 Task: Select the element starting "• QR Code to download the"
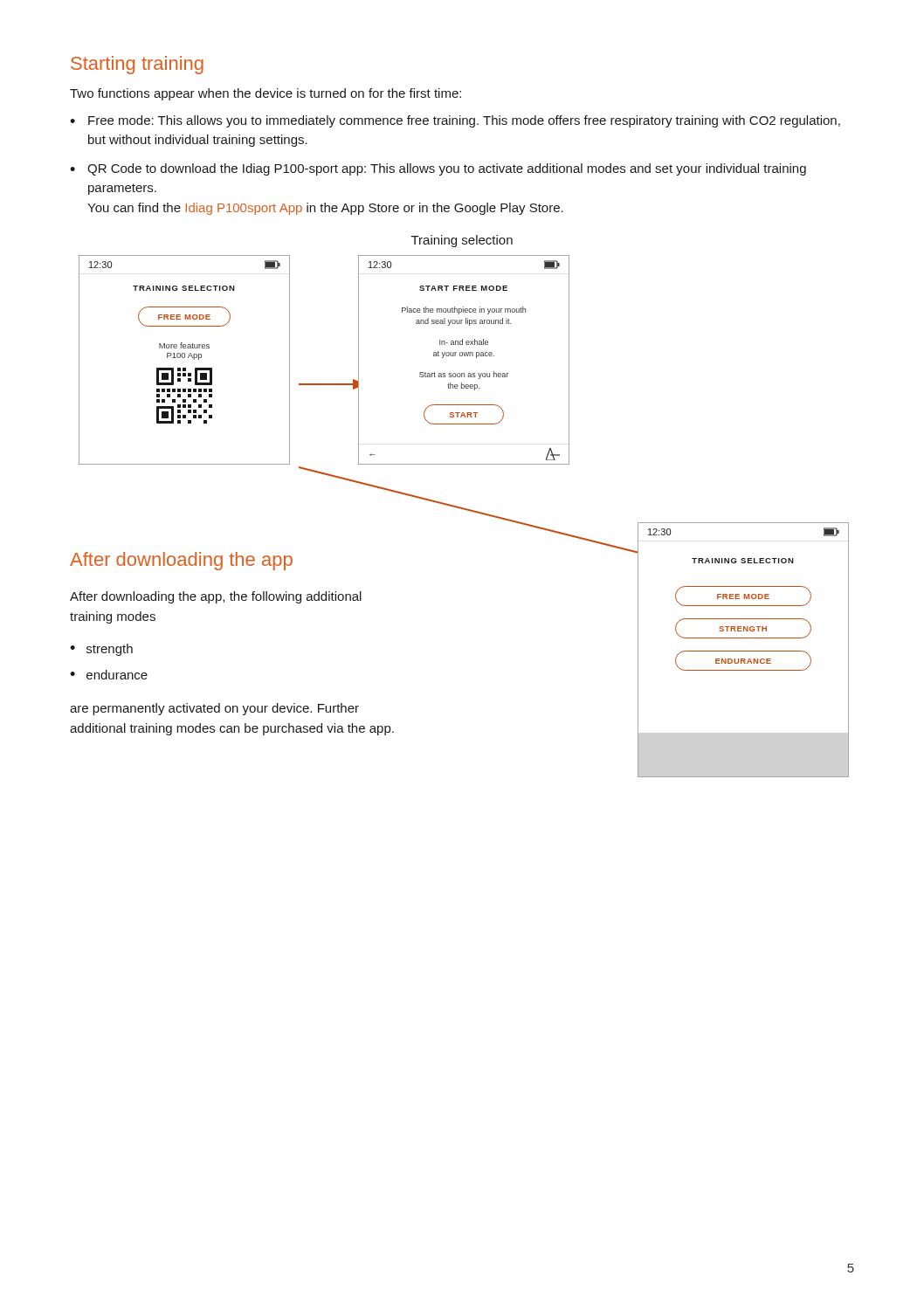click(438, 169)
